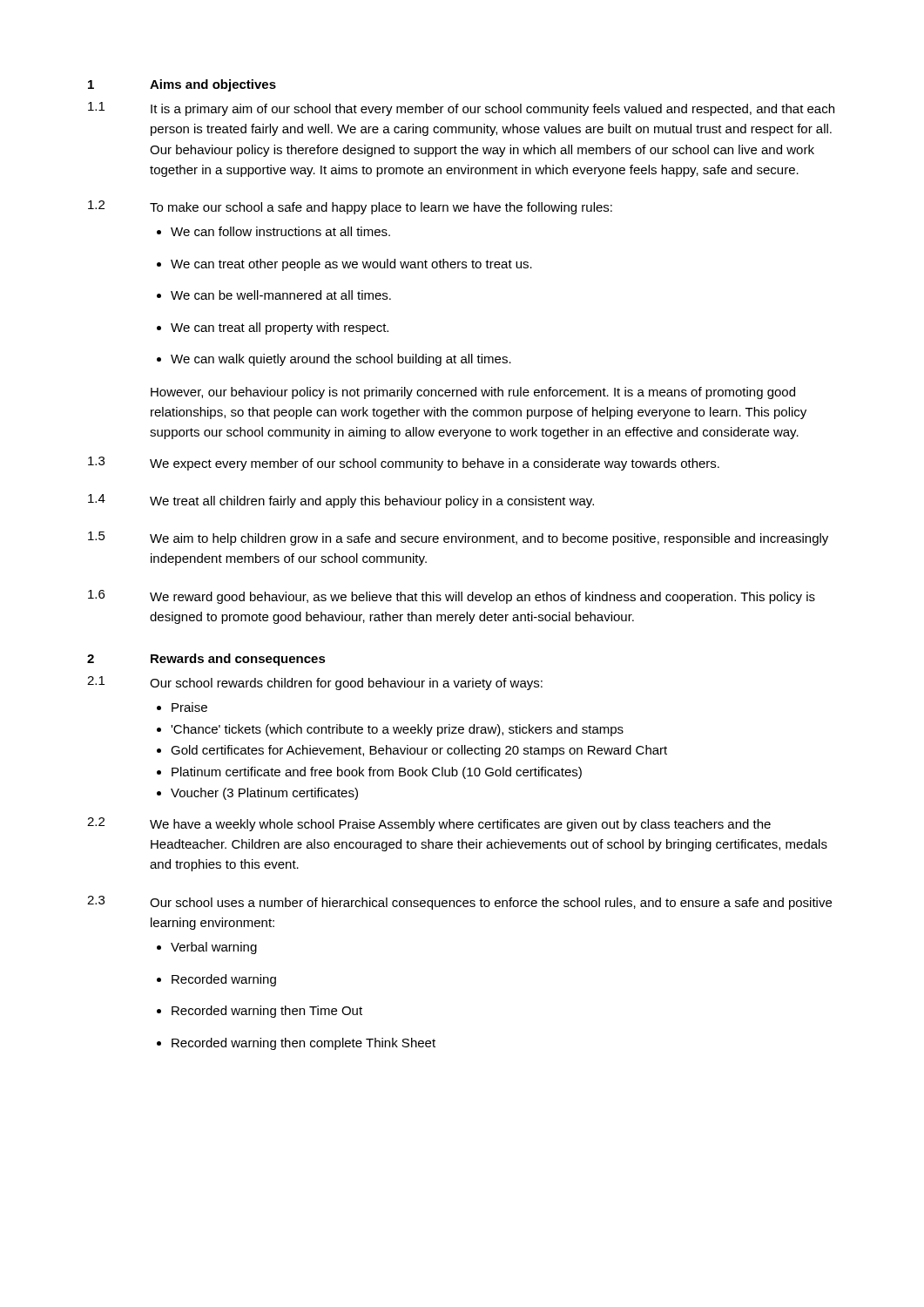The height and width of the screenshot is (1307, 924).
Task: Locate the block of text that opens with "4 We treat"
Action: [462, 503]
